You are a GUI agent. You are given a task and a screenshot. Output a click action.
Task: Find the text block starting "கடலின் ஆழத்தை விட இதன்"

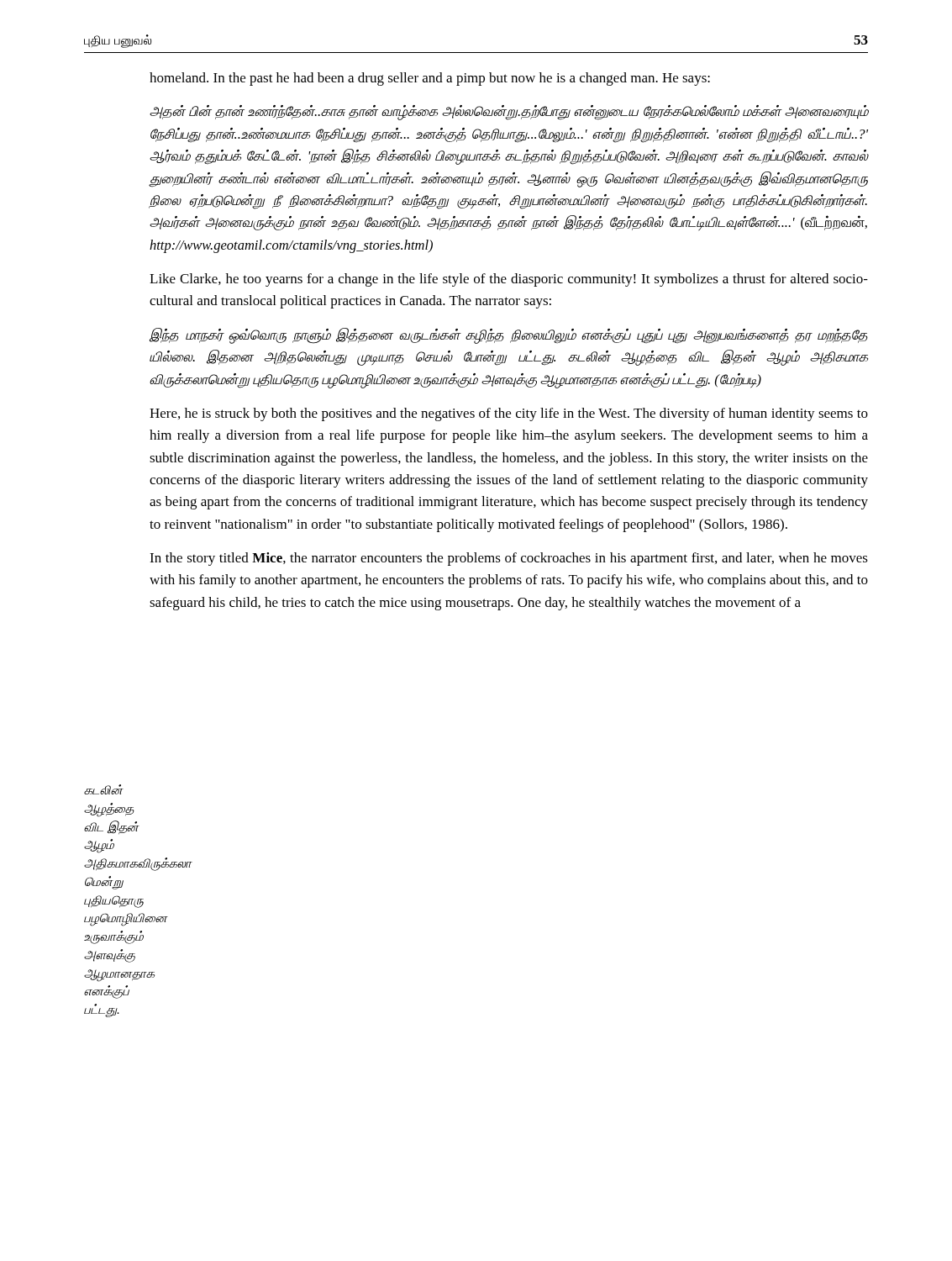tap(114, 900)
